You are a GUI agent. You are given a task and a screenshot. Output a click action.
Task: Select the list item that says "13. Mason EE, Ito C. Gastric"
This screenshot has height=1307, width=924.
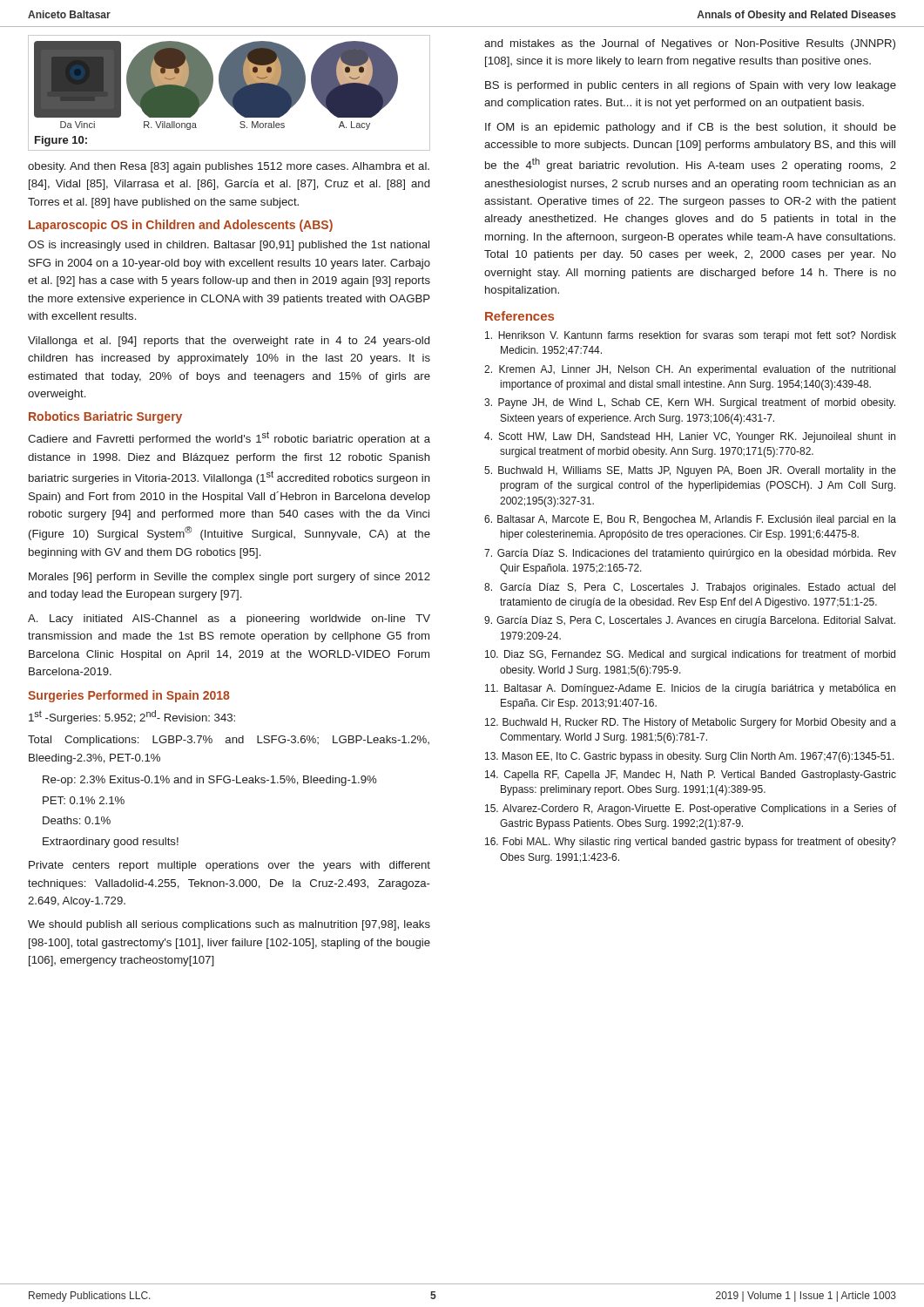(689, 756)
